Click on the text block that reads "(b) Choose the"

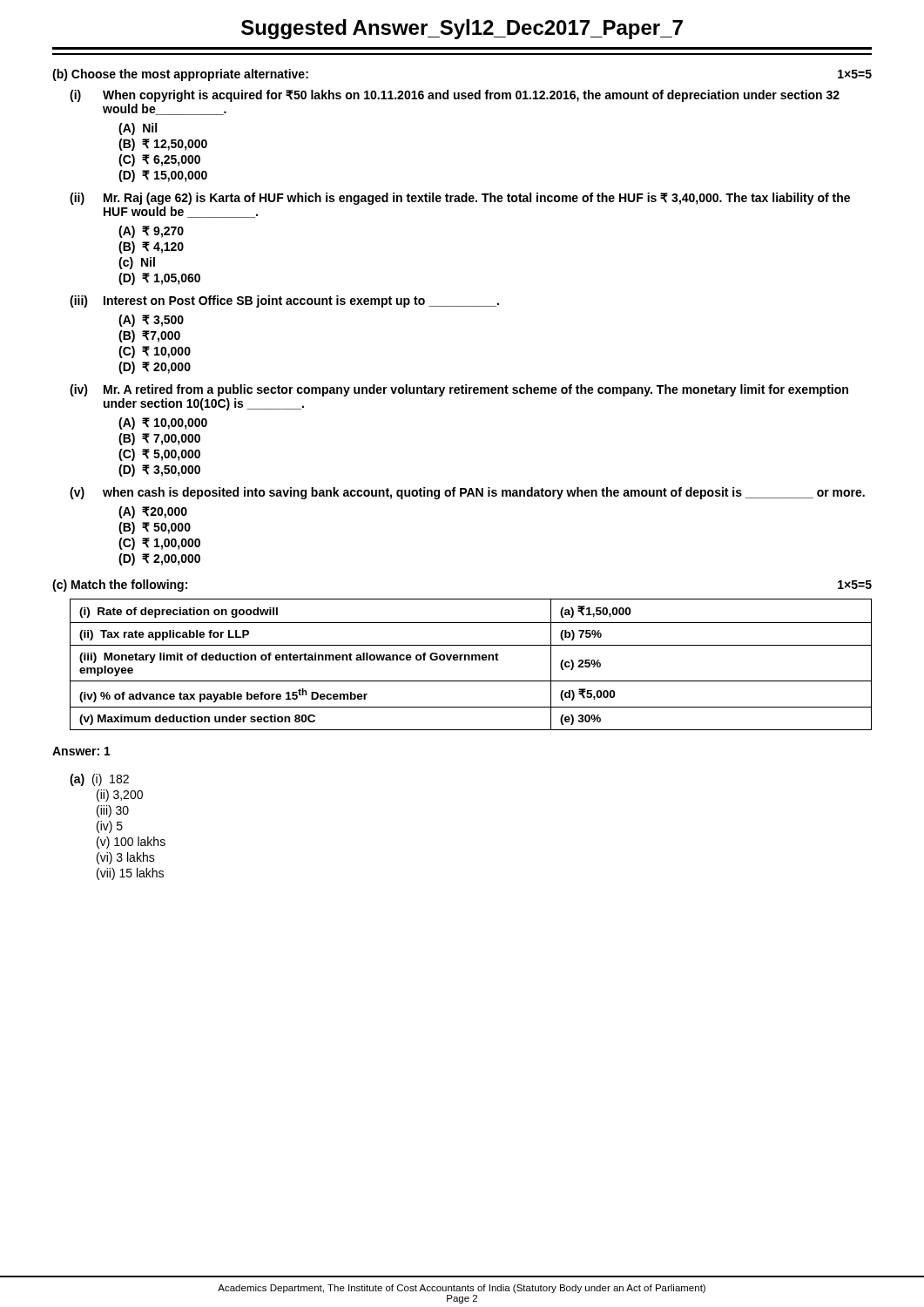click(x=176, y=74)
